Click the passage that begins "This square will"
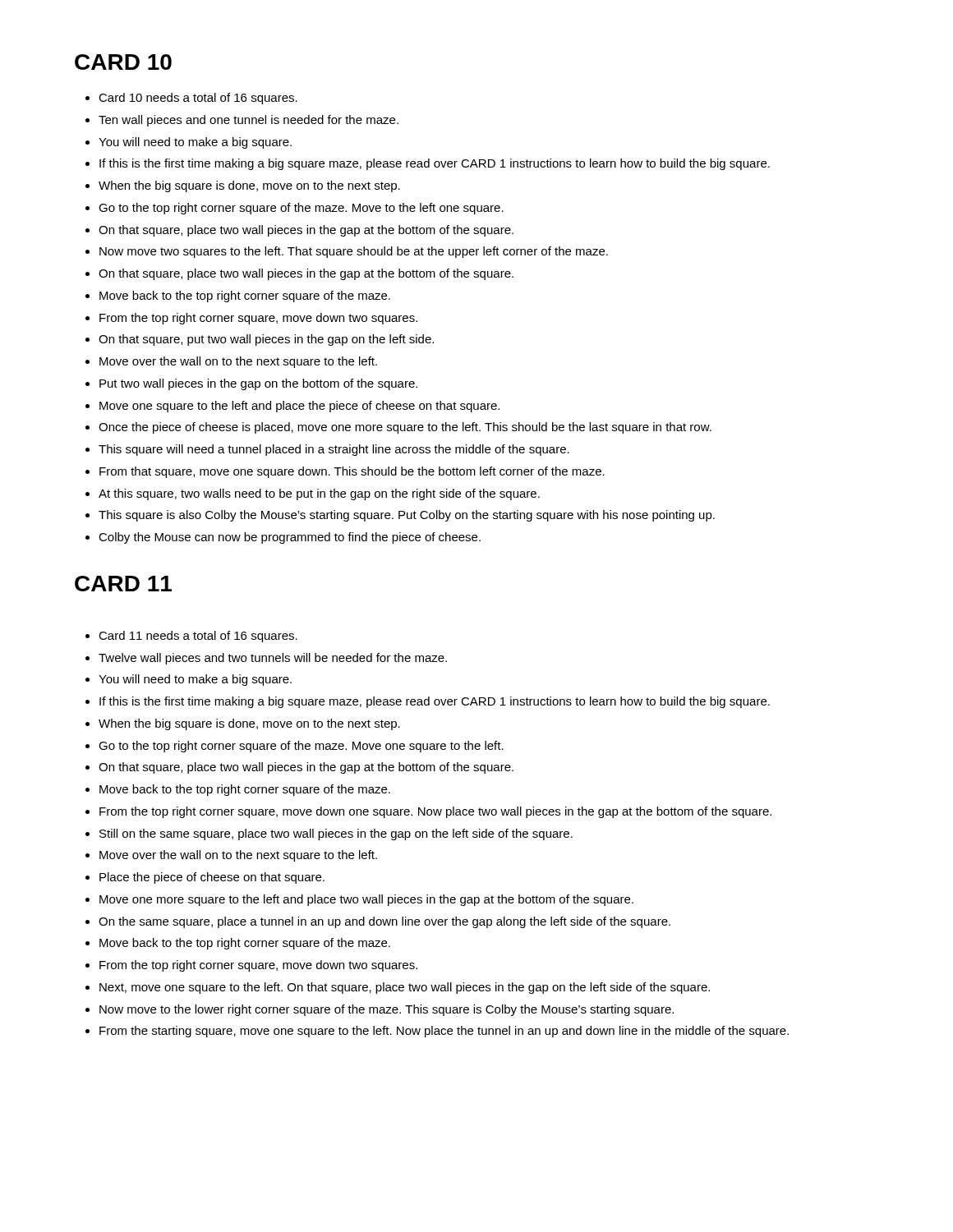953x1232 pixels. 334,449
